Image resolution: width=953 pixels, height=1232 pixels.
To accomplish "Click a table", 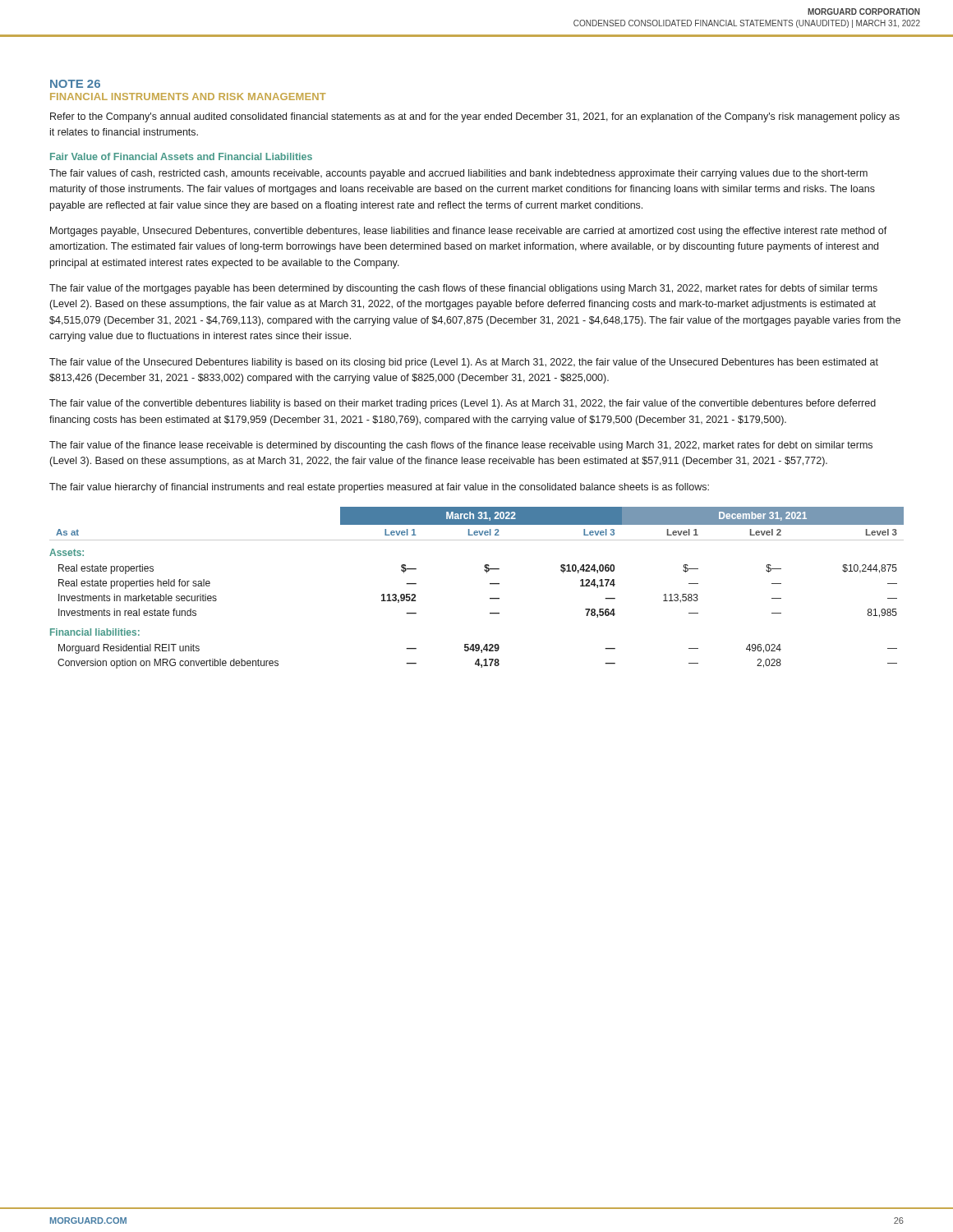I will (476, 589).
